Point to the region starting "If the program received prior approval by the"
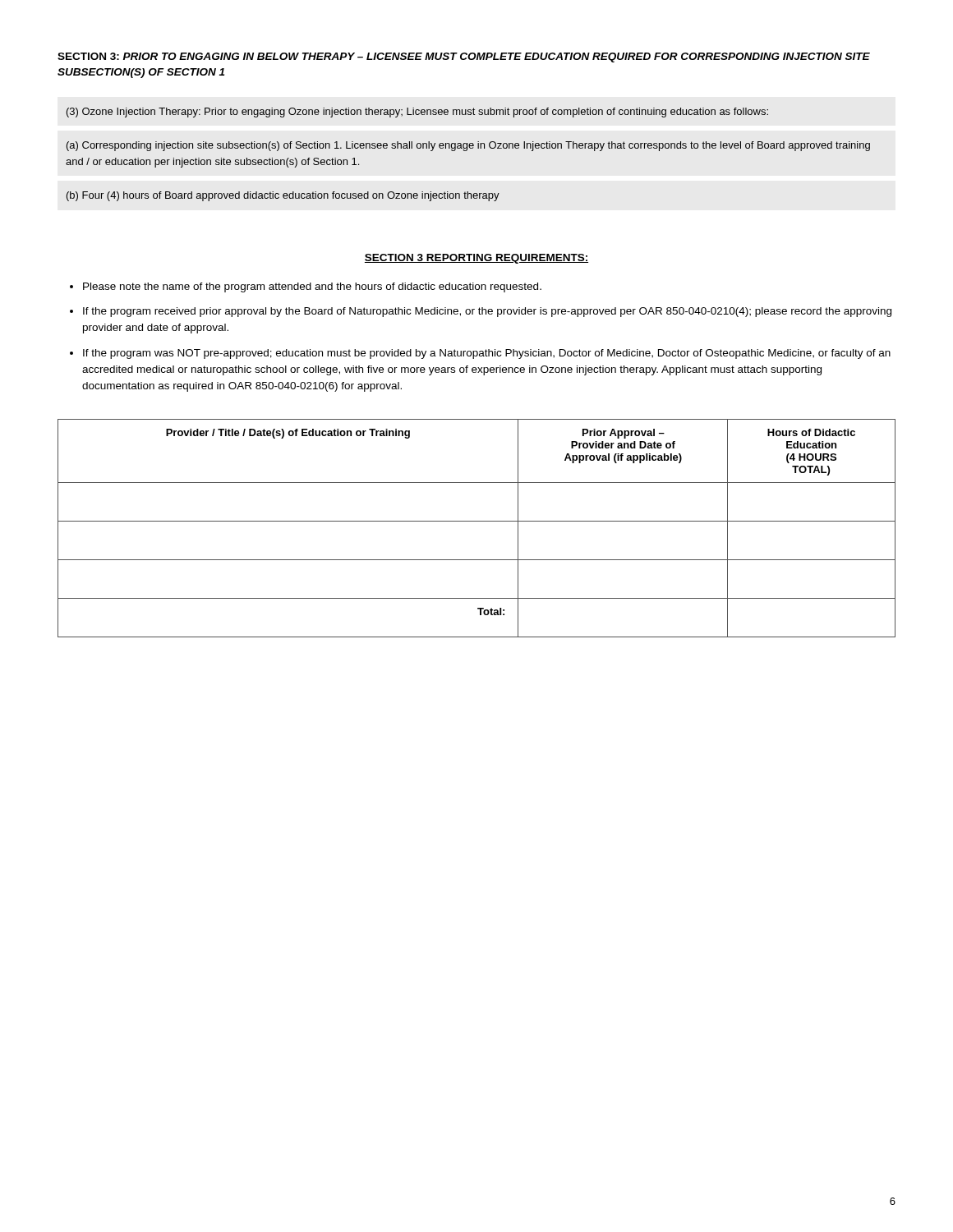 tap(487, 319)
